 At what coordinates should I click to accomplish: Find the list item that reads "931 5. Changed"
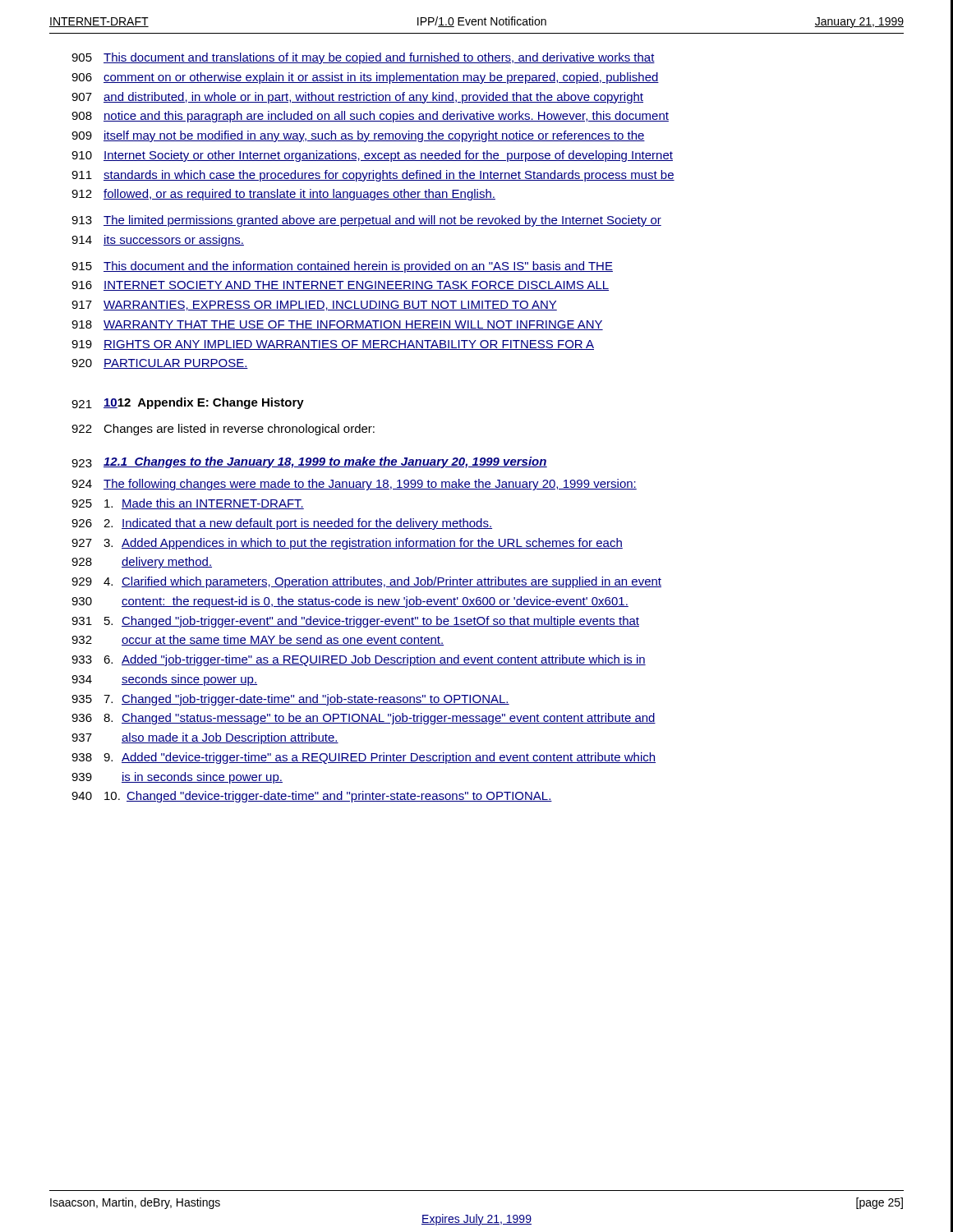(476, 630)
